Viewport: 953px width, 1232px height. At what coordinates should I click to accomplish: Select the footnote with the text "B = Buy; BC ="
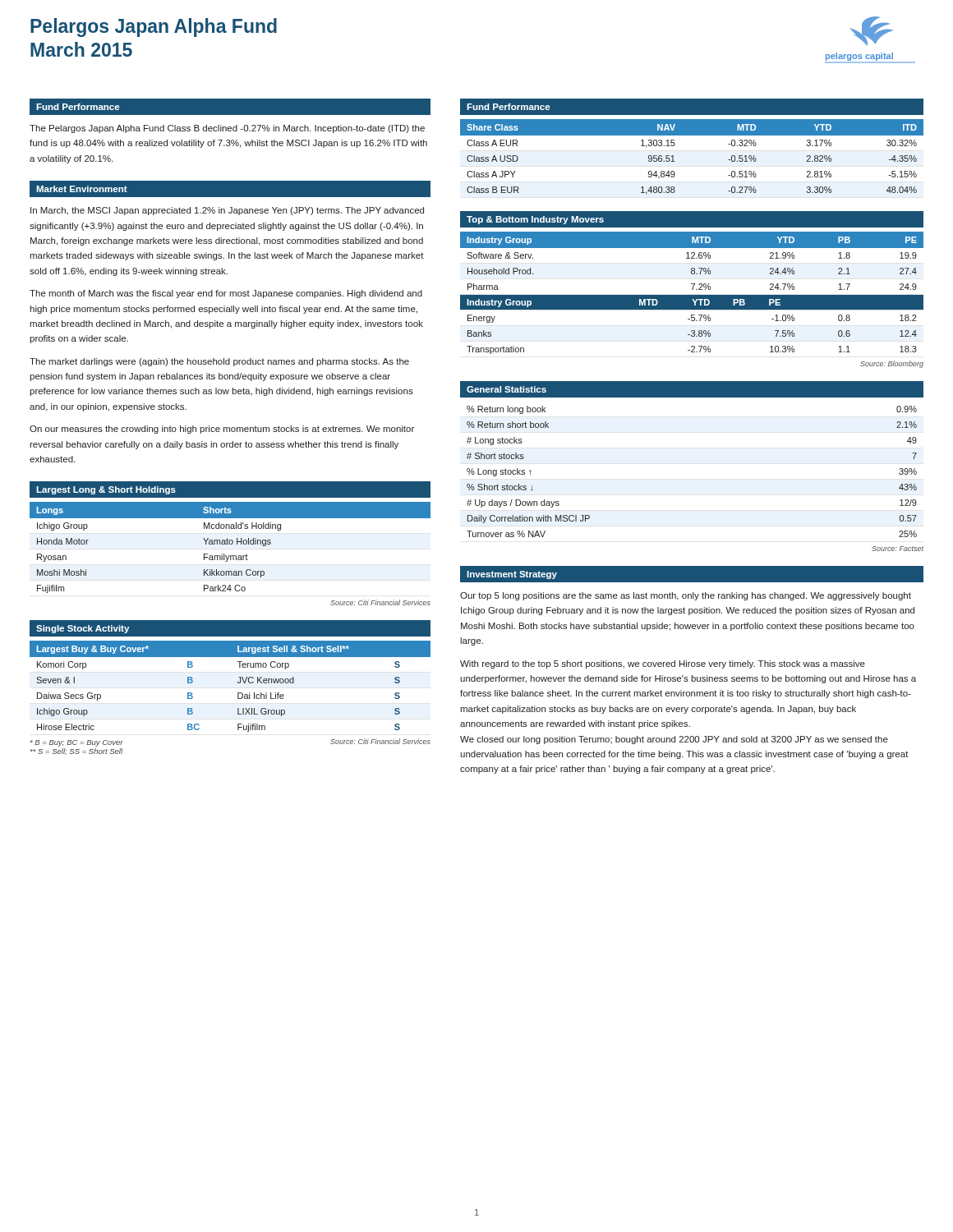click(x=76, y=747)
